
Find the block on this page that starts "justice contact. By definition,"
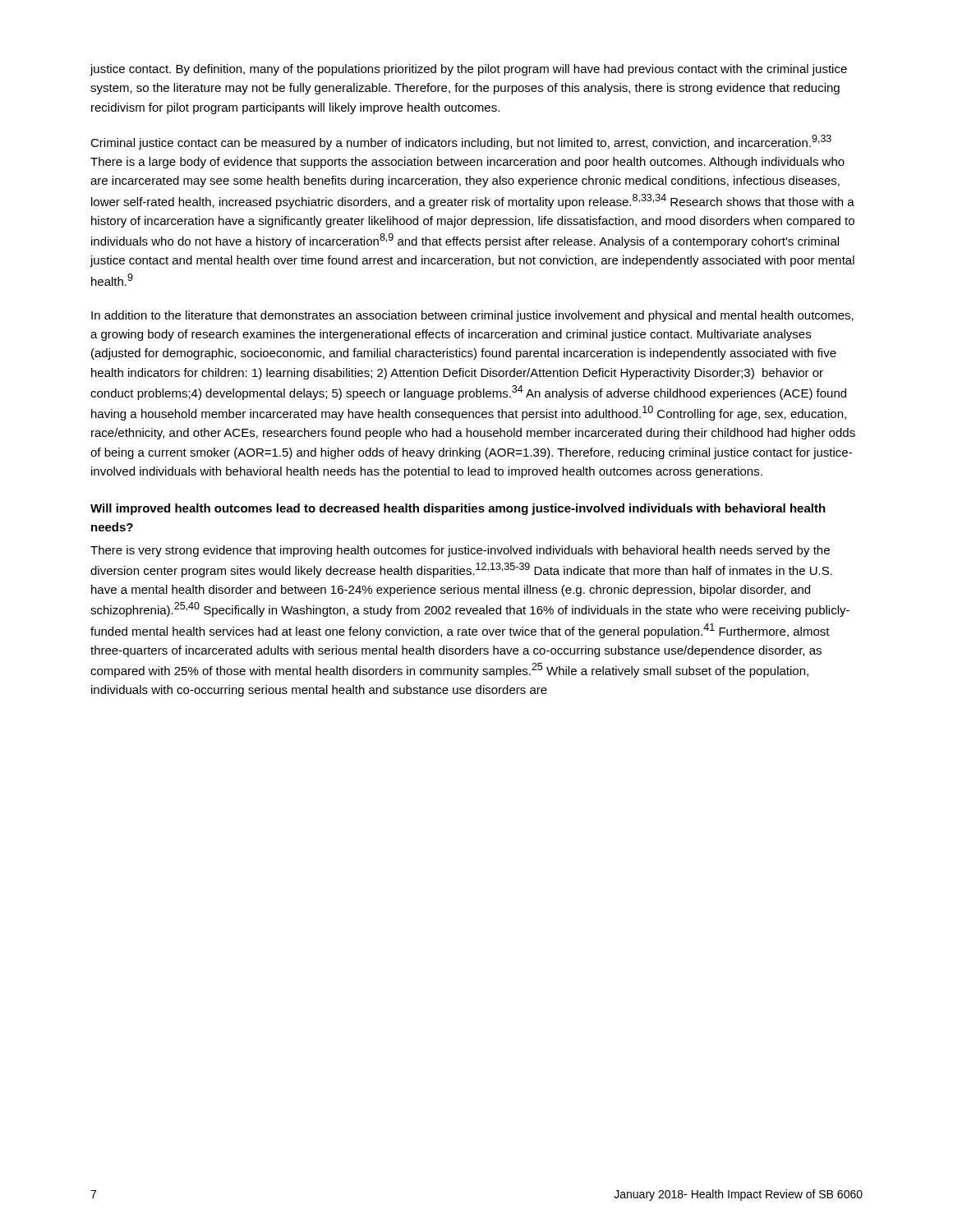pos(469,88)
